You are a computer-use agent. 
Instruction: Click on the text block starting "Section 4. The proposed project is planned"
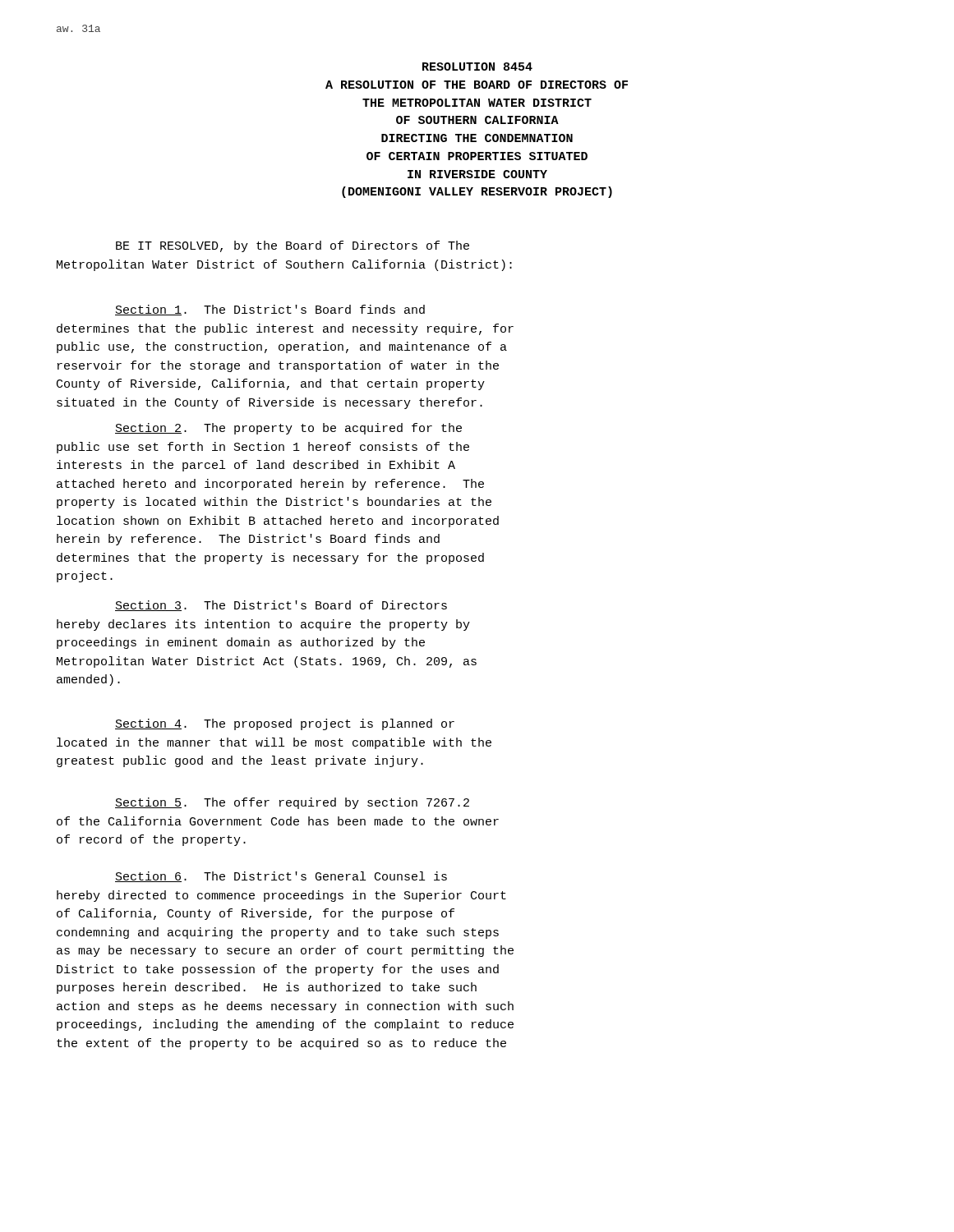[x=274, y=743]
